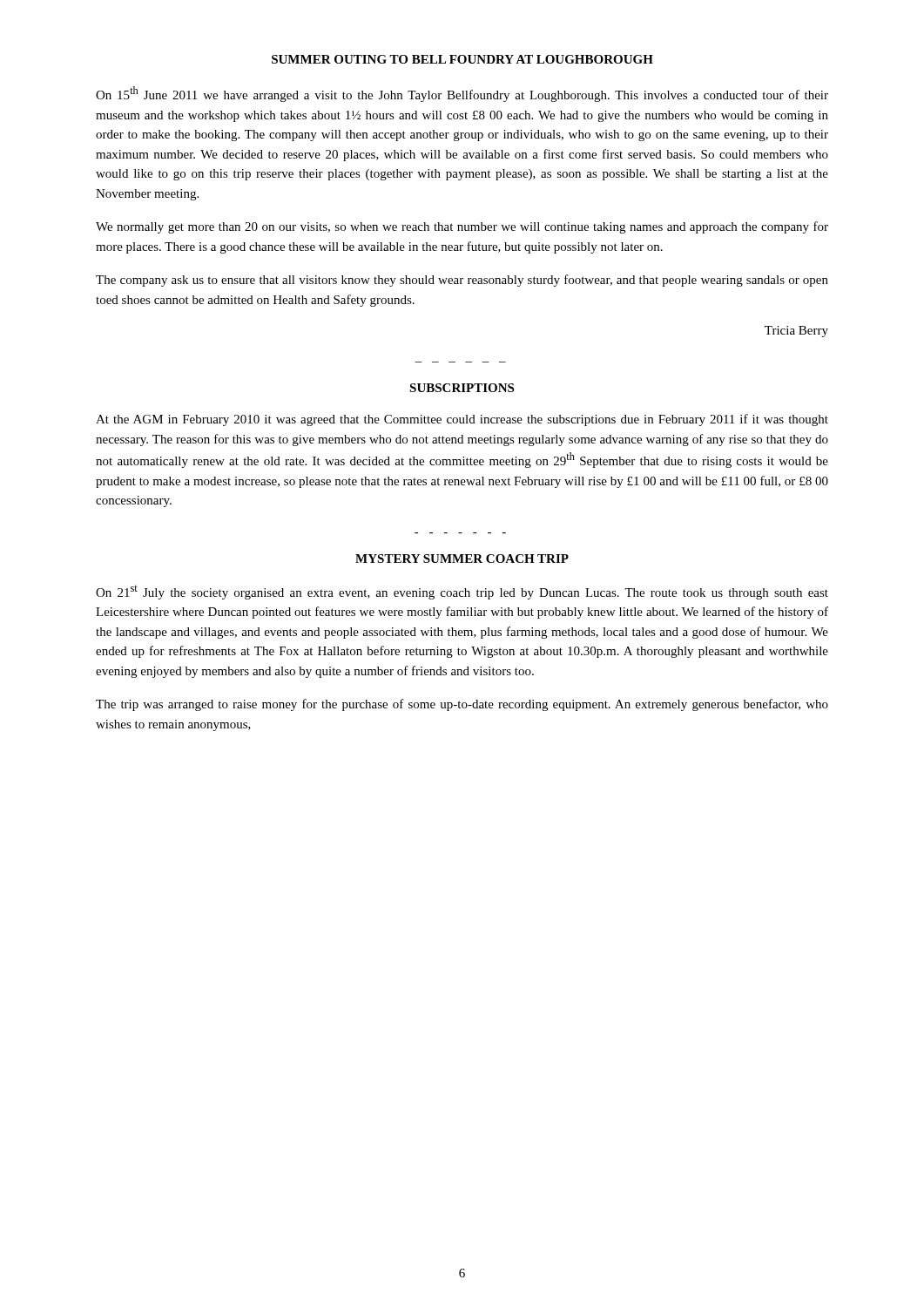Locate the text block with the text "On 21st July the society"
924x1307 pixels.
(x=462, y=630)
